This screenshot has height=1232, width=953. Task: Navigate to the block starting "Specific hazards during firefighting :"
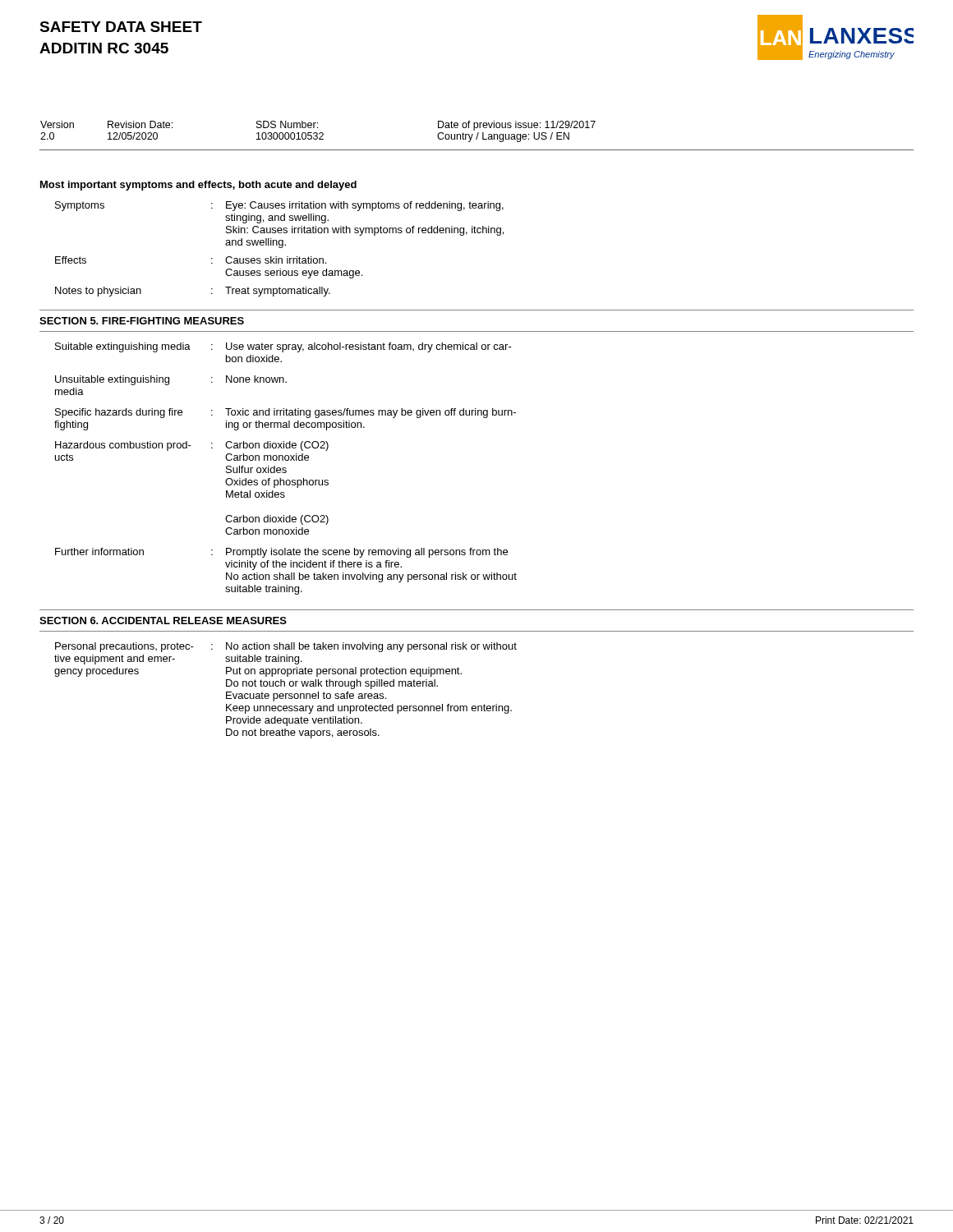[476, 418]
